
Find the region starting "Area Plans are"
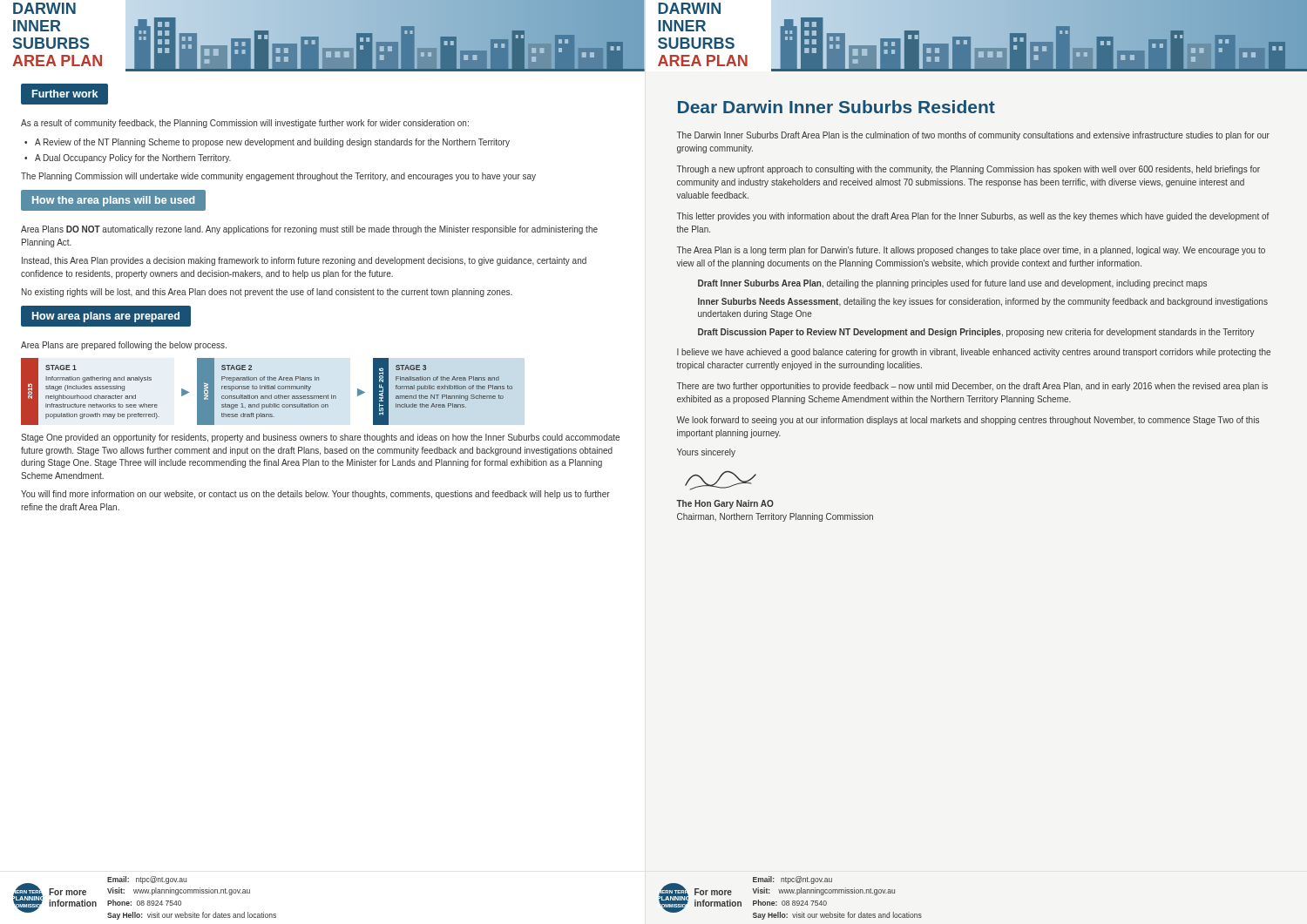pyautogui.click(x=124, y=345)
